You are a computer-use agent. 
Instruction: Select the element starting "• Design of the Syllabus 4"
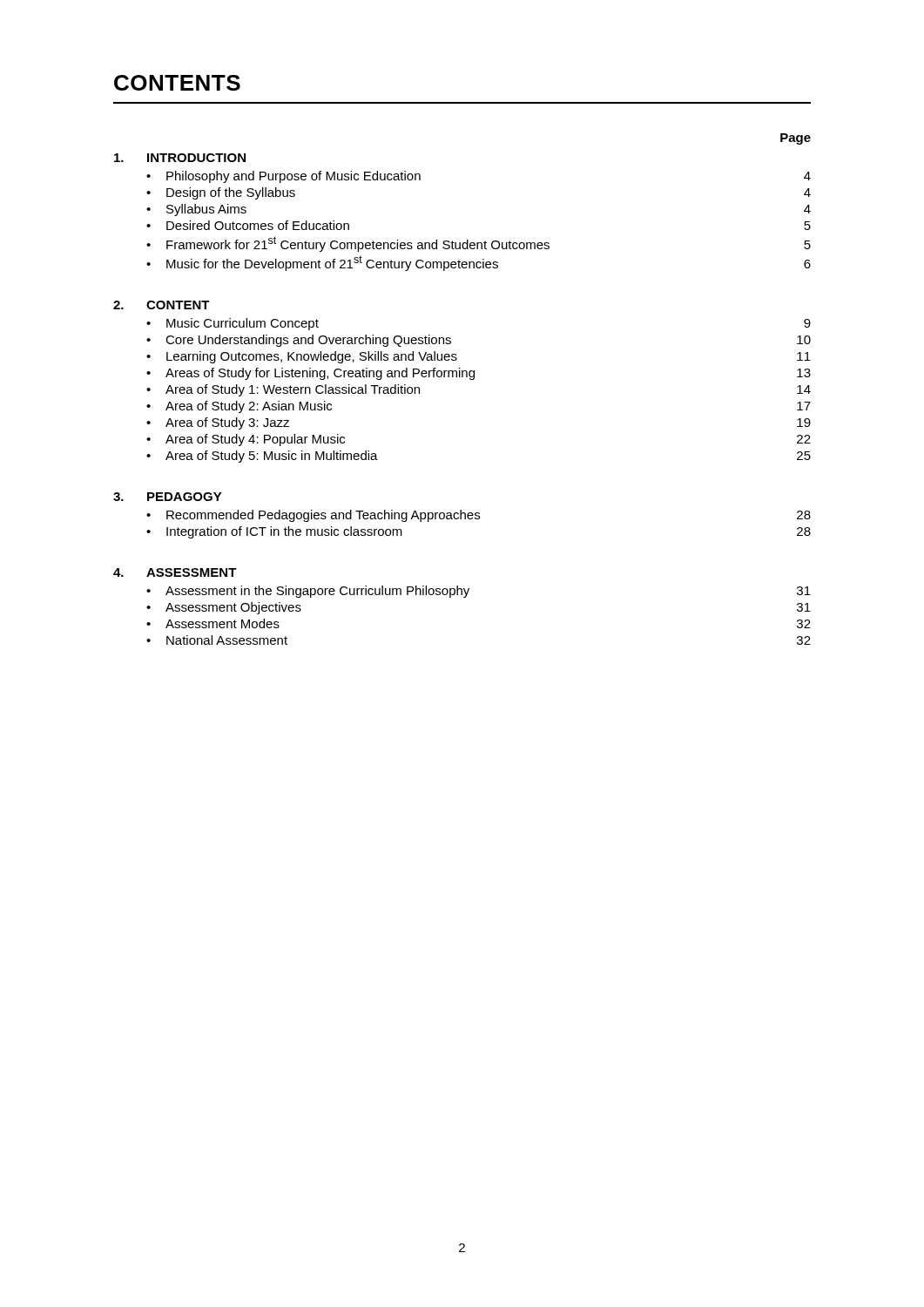coord(229,193)
